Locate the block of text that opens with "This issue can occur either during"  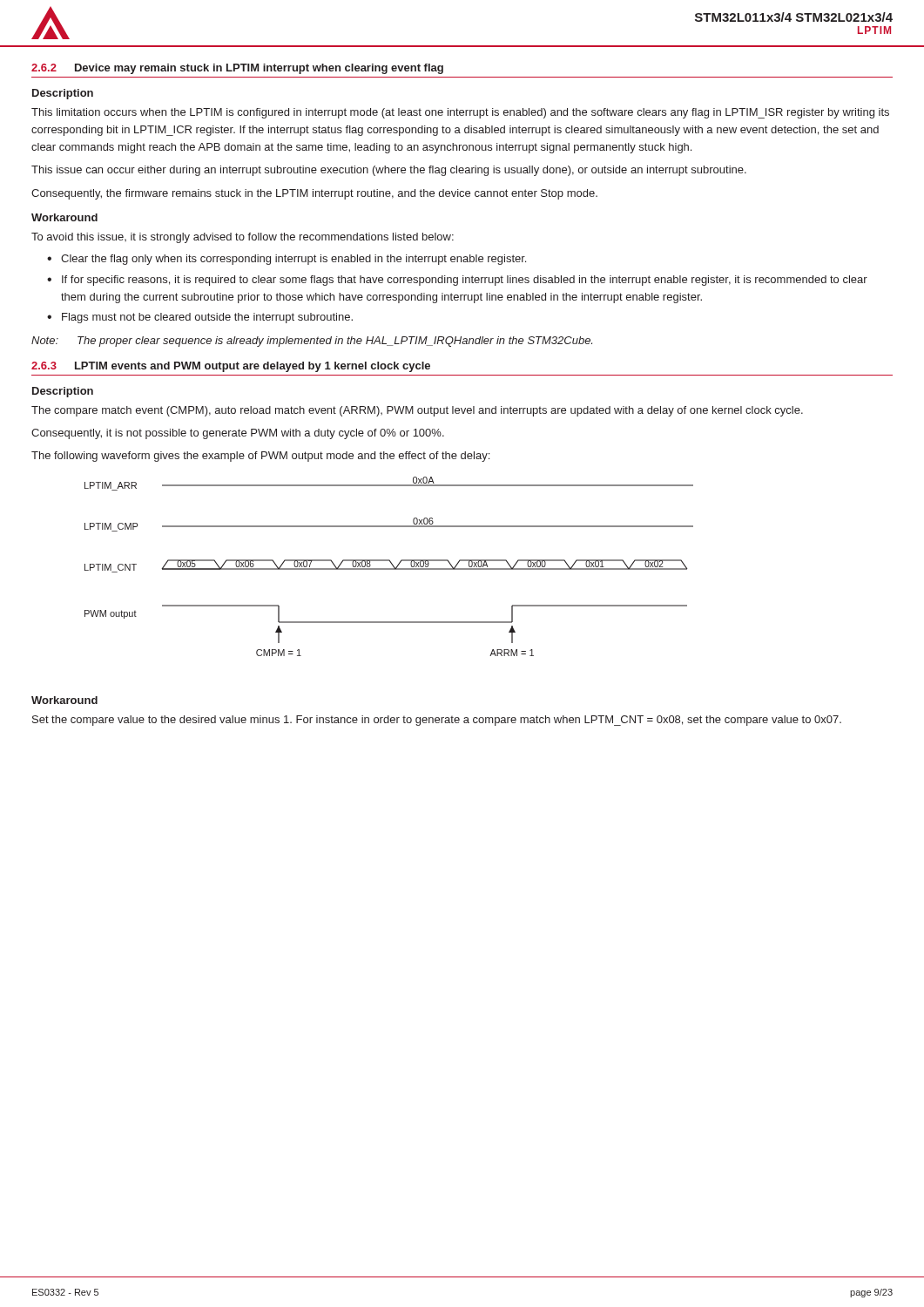[389, 170]
